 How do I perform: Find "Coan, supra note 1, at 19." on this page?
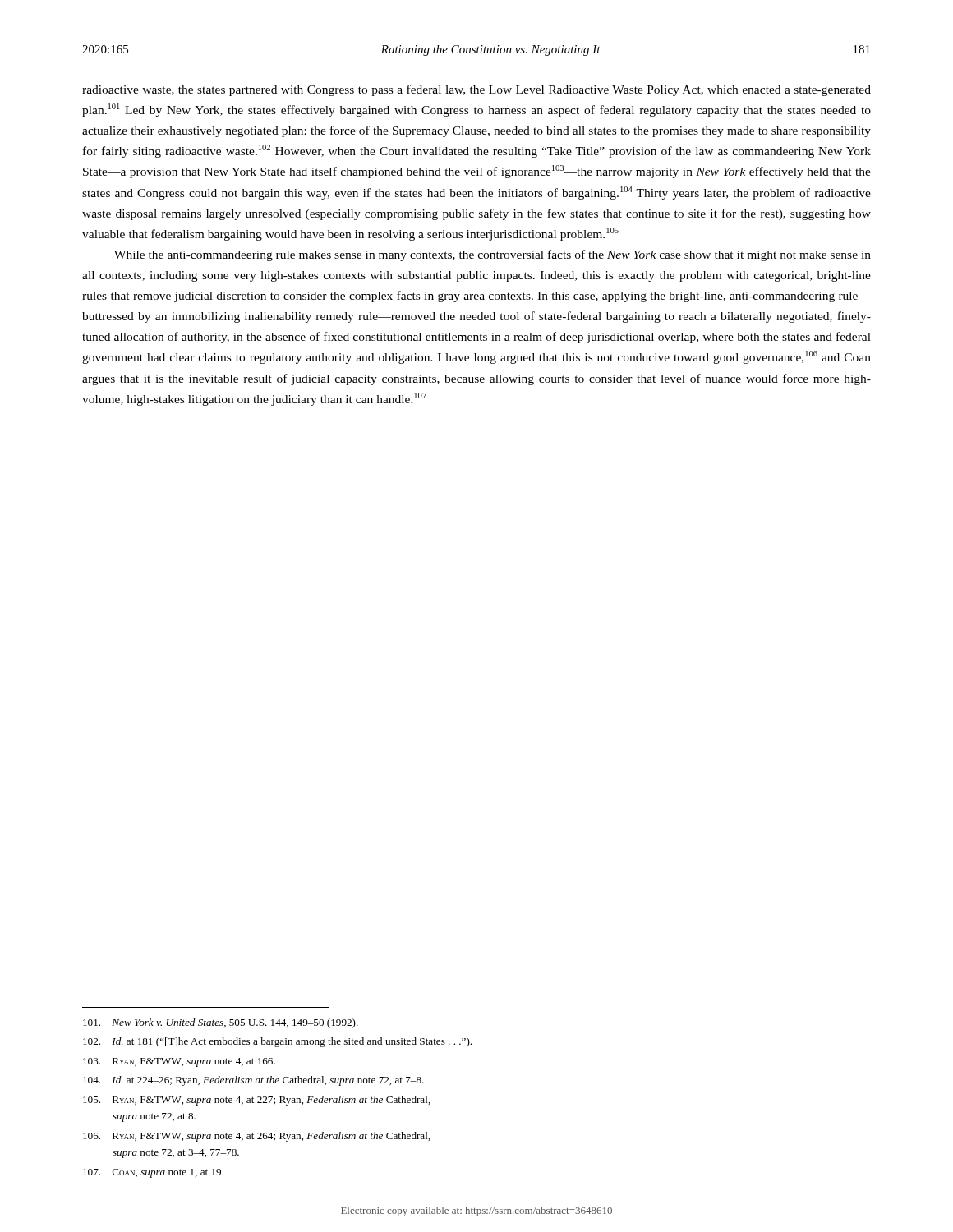[x=153, y=1171]
